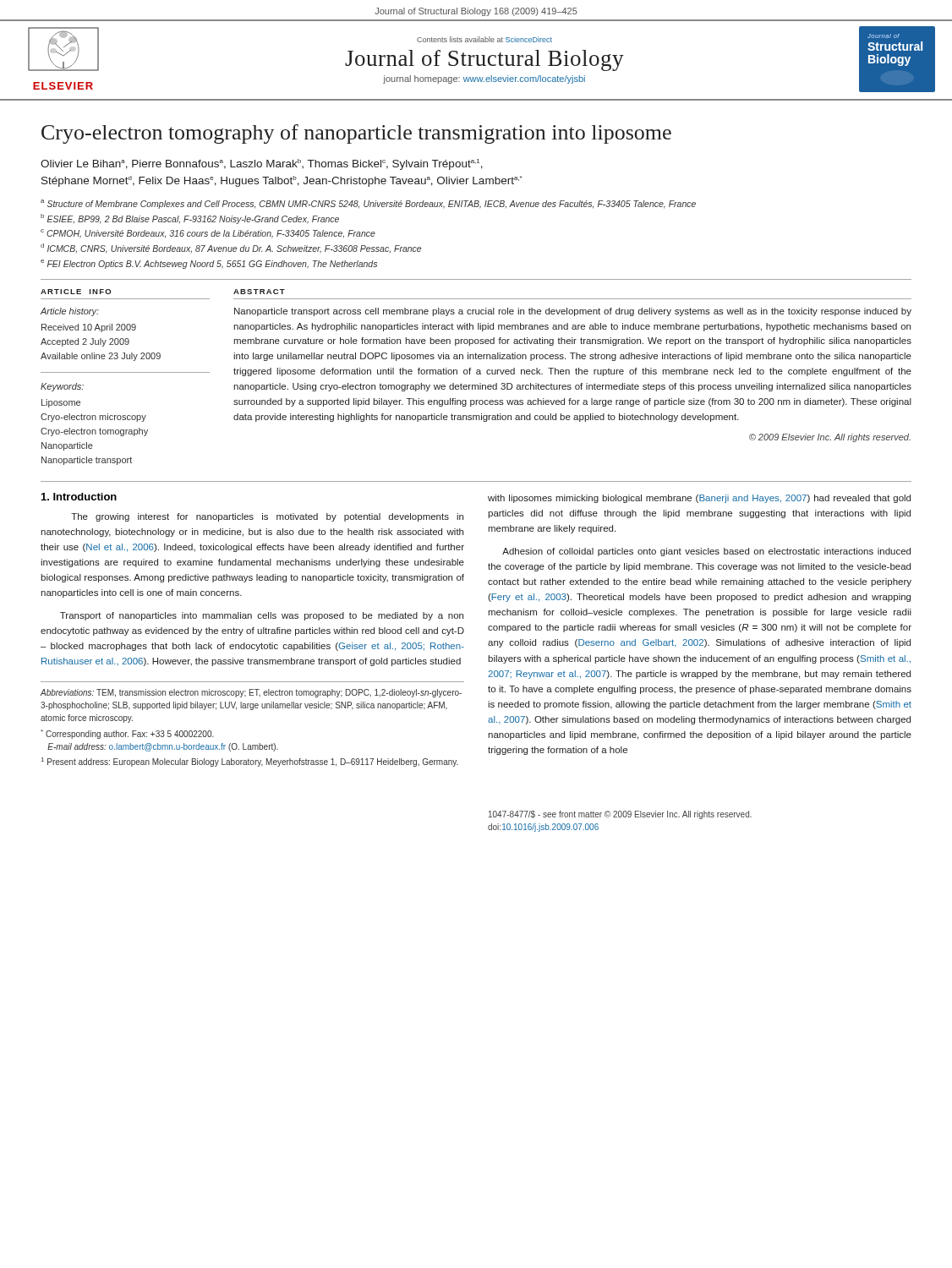Screen dimensions: 1268x952
Task: Where does it say "1. Introduction"?
Action: [x=79, y=497]
